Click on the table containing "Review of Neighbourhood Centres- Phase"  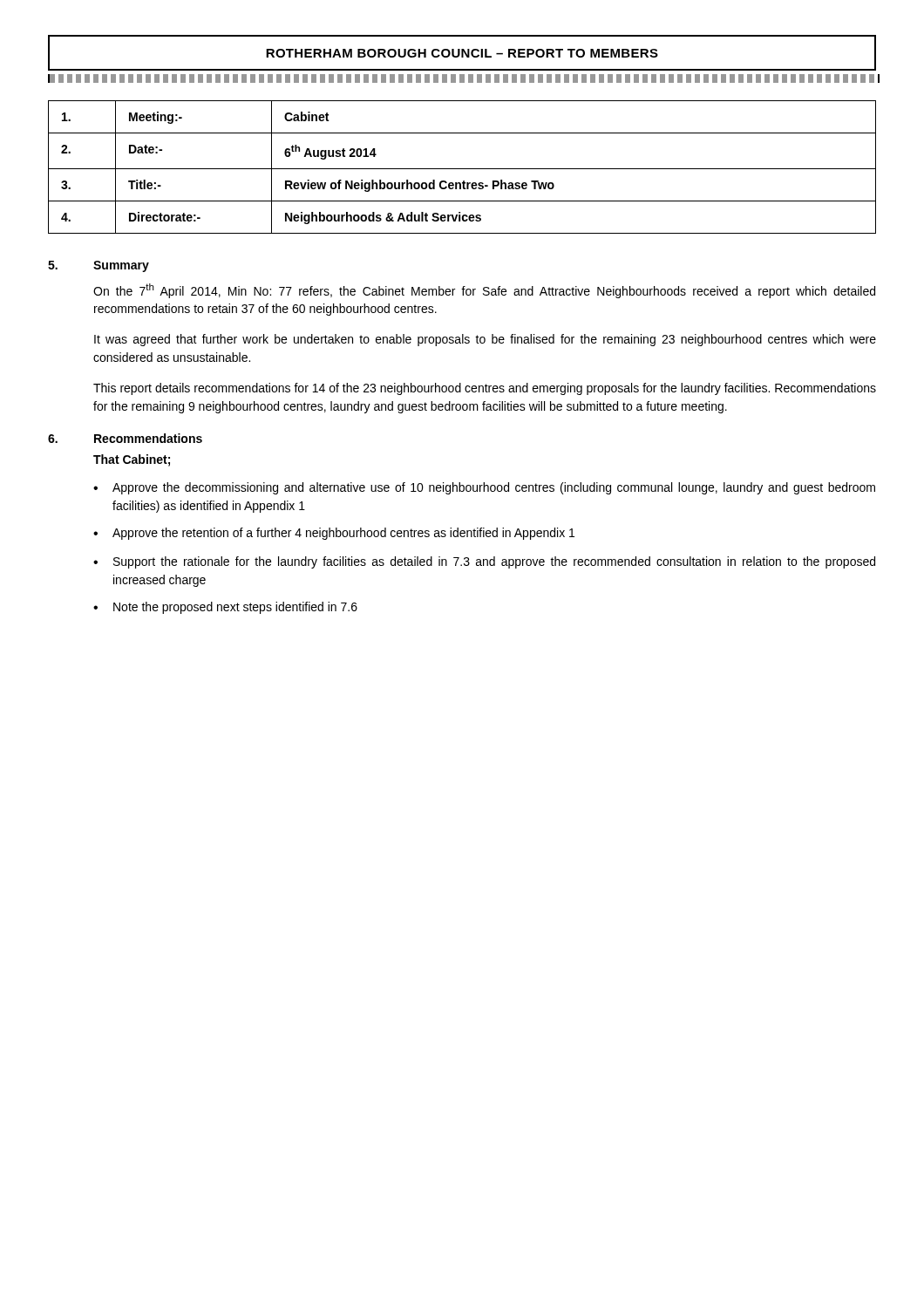462,167
